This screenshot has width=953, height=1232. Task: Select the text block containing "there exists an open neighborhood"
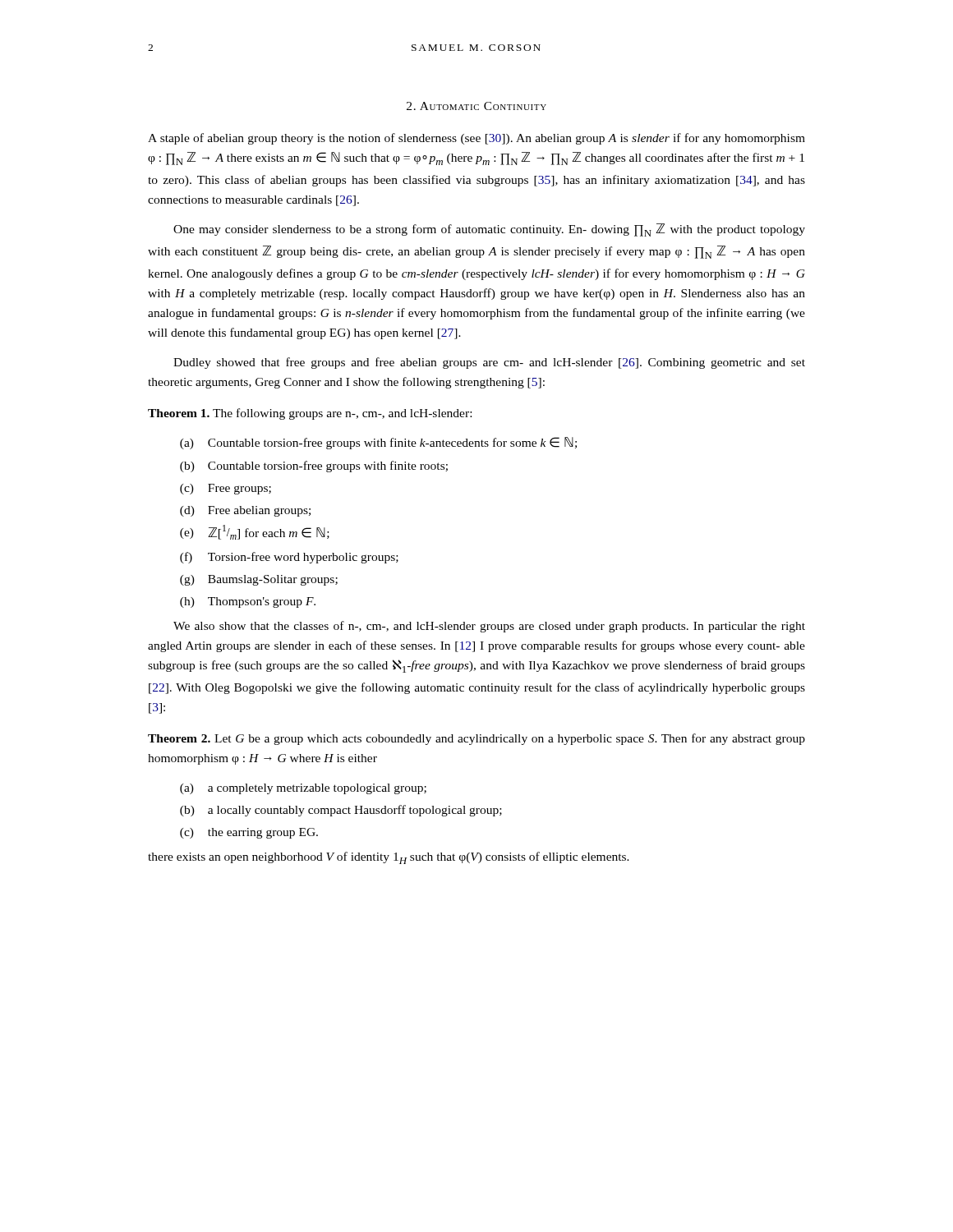tap(476, 858)
